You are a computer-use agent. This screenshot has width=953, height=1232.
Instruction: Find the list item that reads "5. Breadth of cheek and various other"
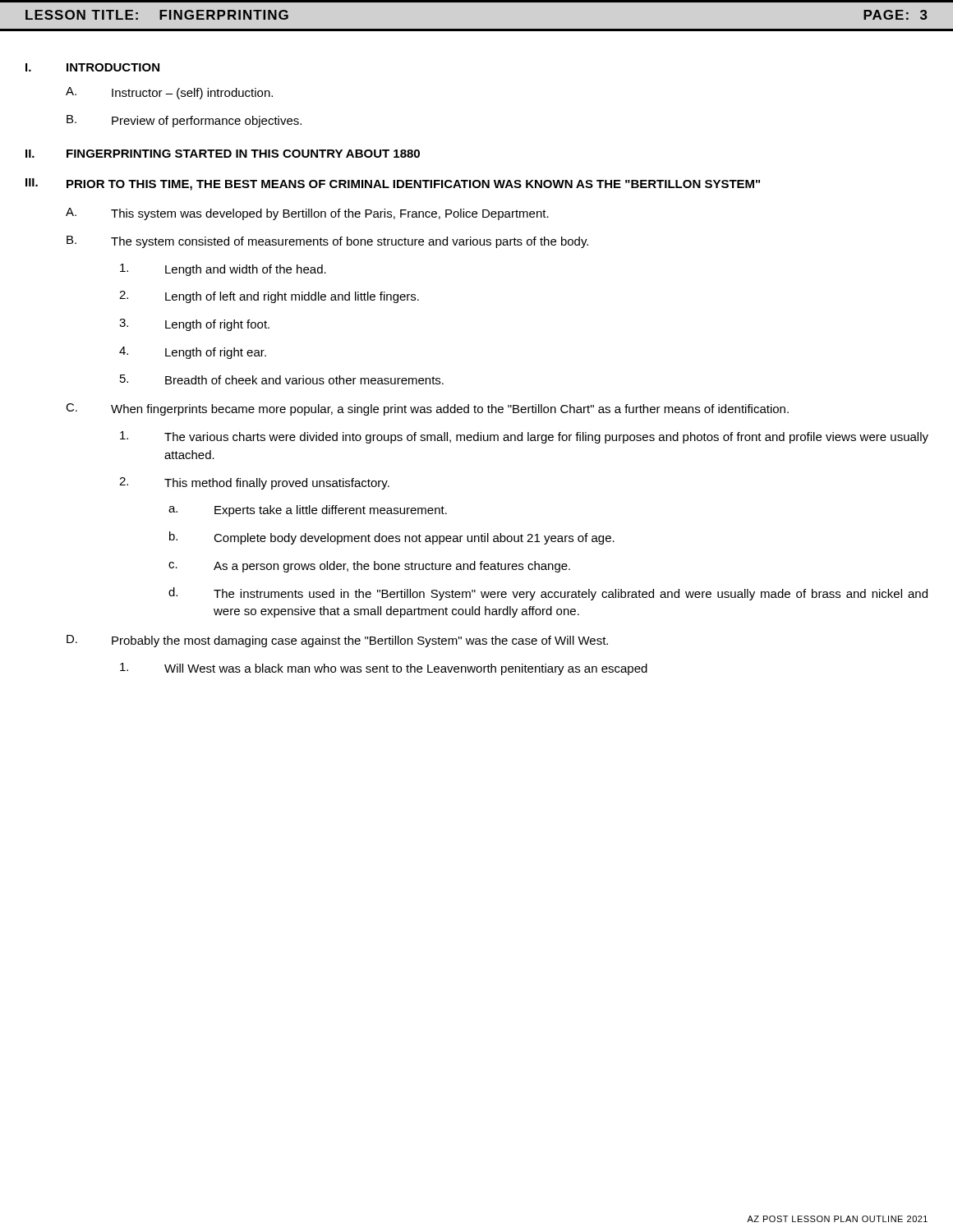[282, 379]
